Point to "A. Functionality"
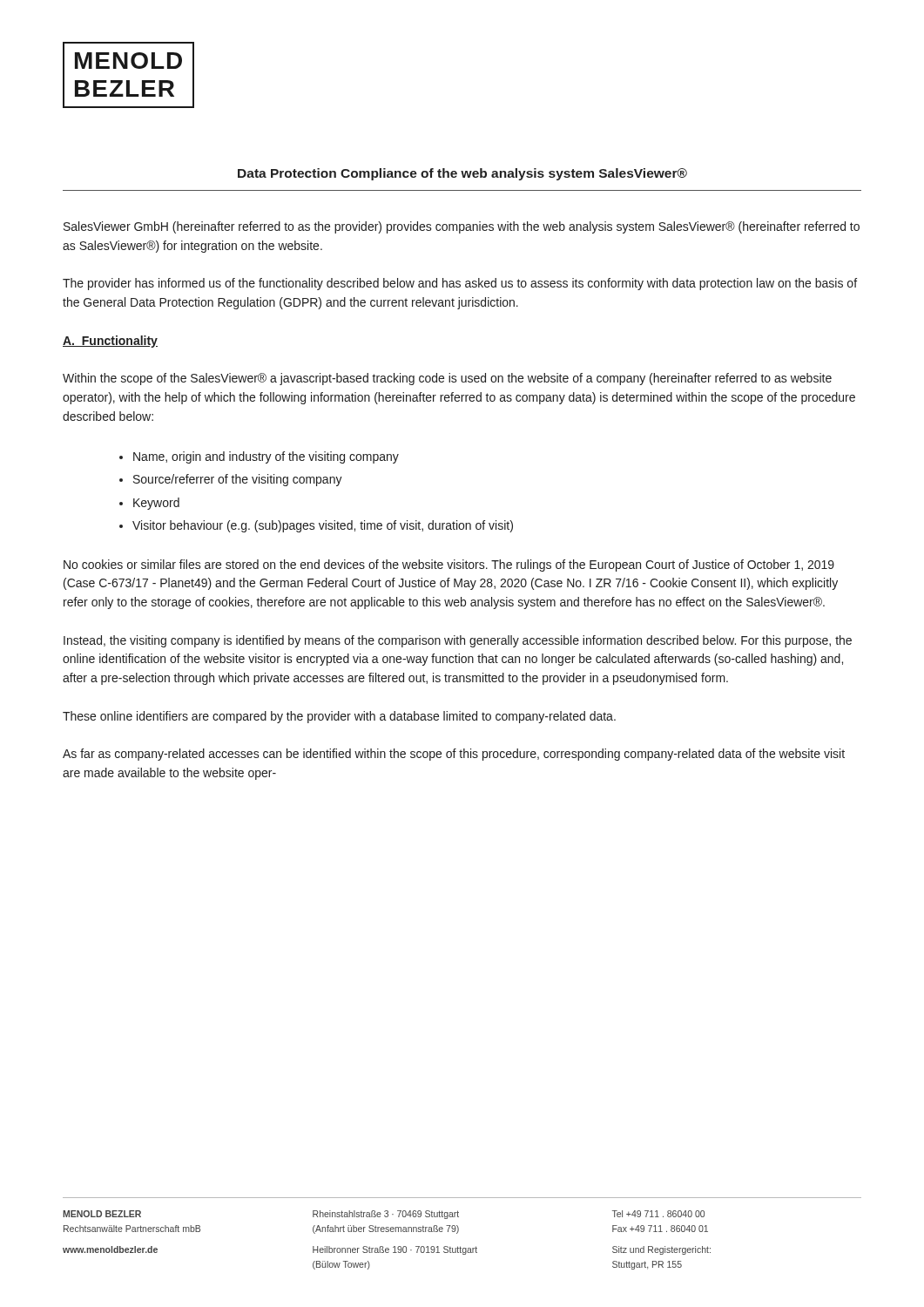This screenshot has height=1307, width=924. point(110,342)
